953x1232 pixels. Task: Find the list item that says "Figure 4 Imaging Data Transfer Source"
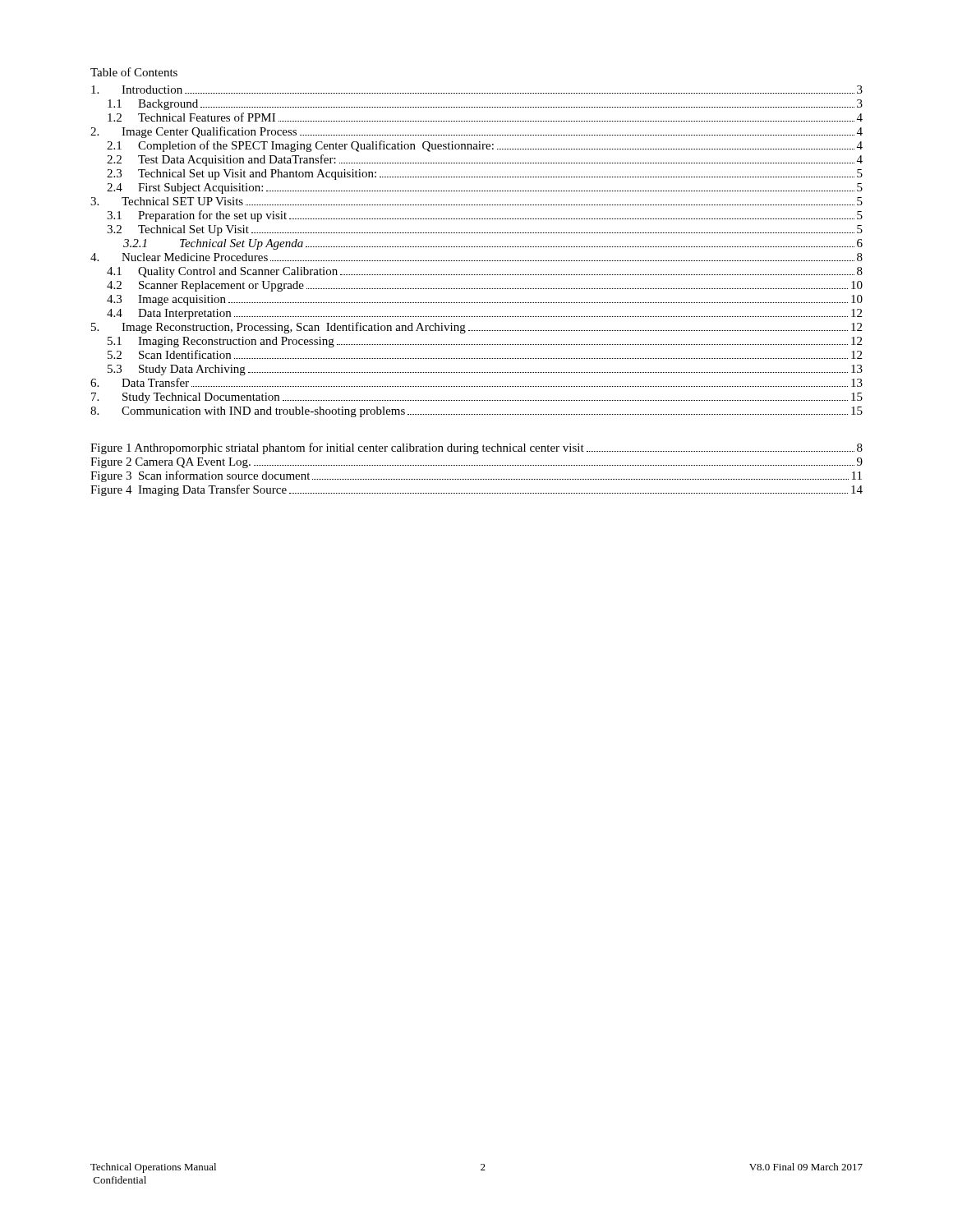point(476,490)
